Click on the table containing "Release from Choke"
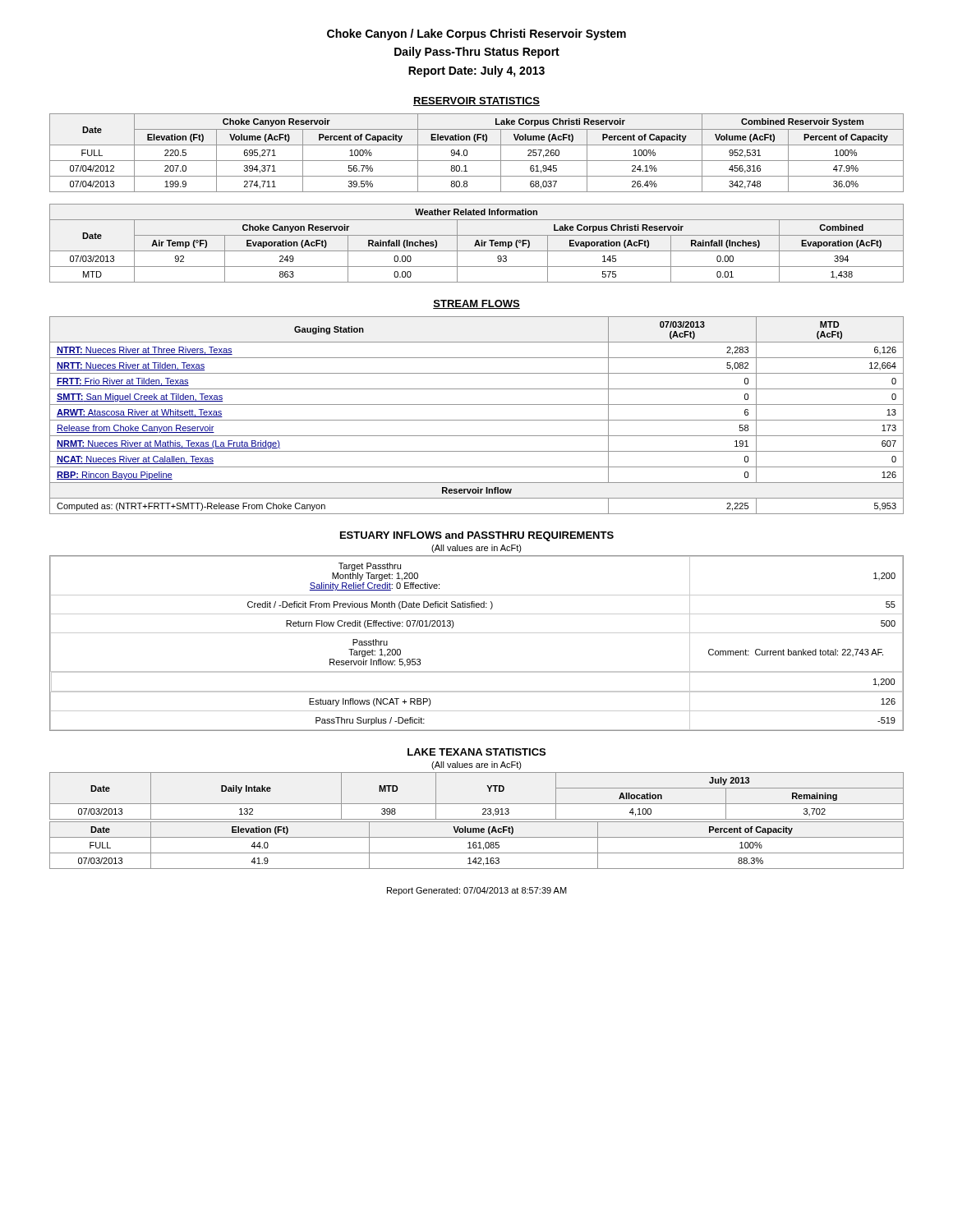 [476, 415]
